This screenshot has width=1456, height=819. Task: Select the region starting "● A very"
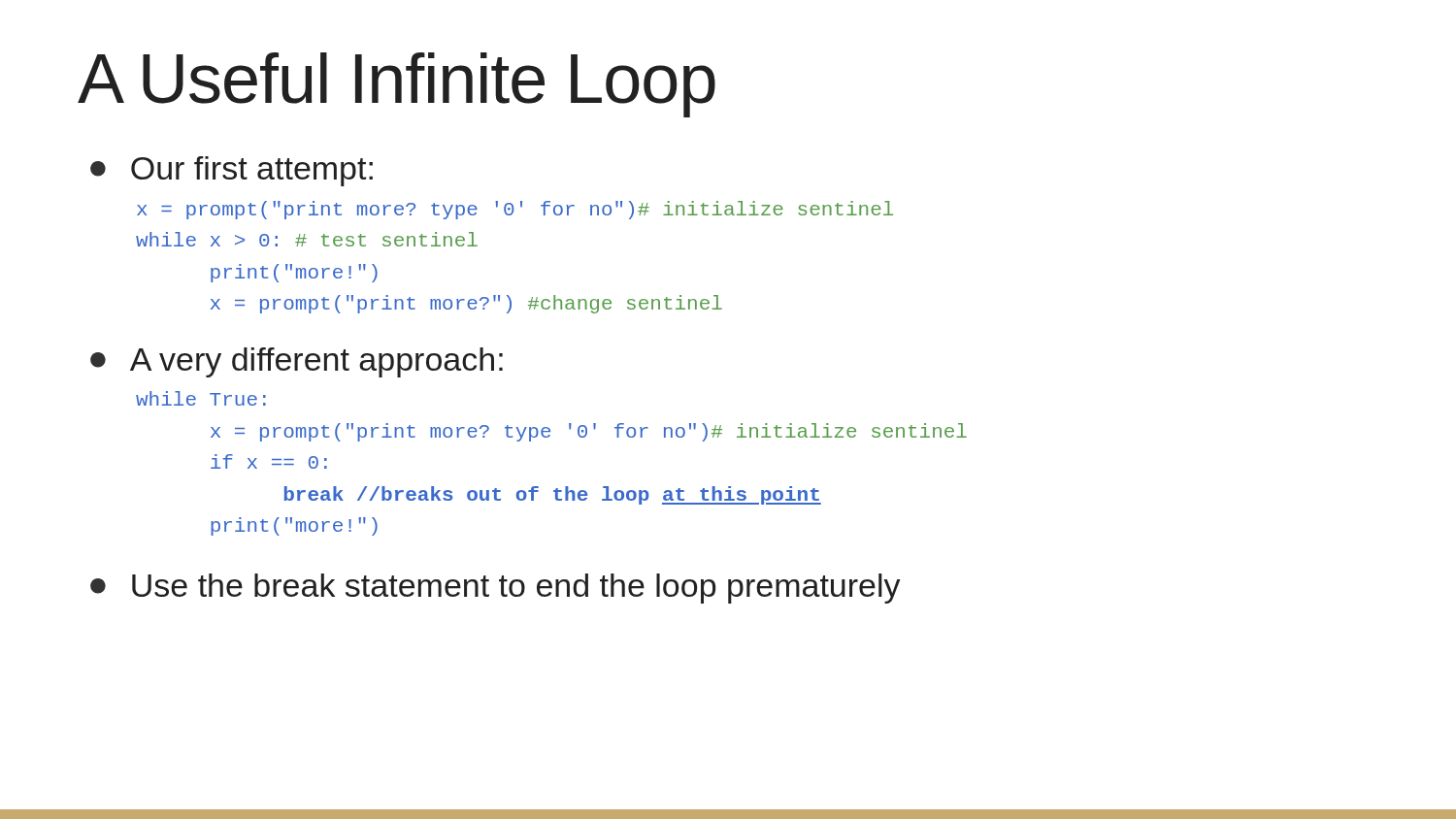click(x=296, y=359)
